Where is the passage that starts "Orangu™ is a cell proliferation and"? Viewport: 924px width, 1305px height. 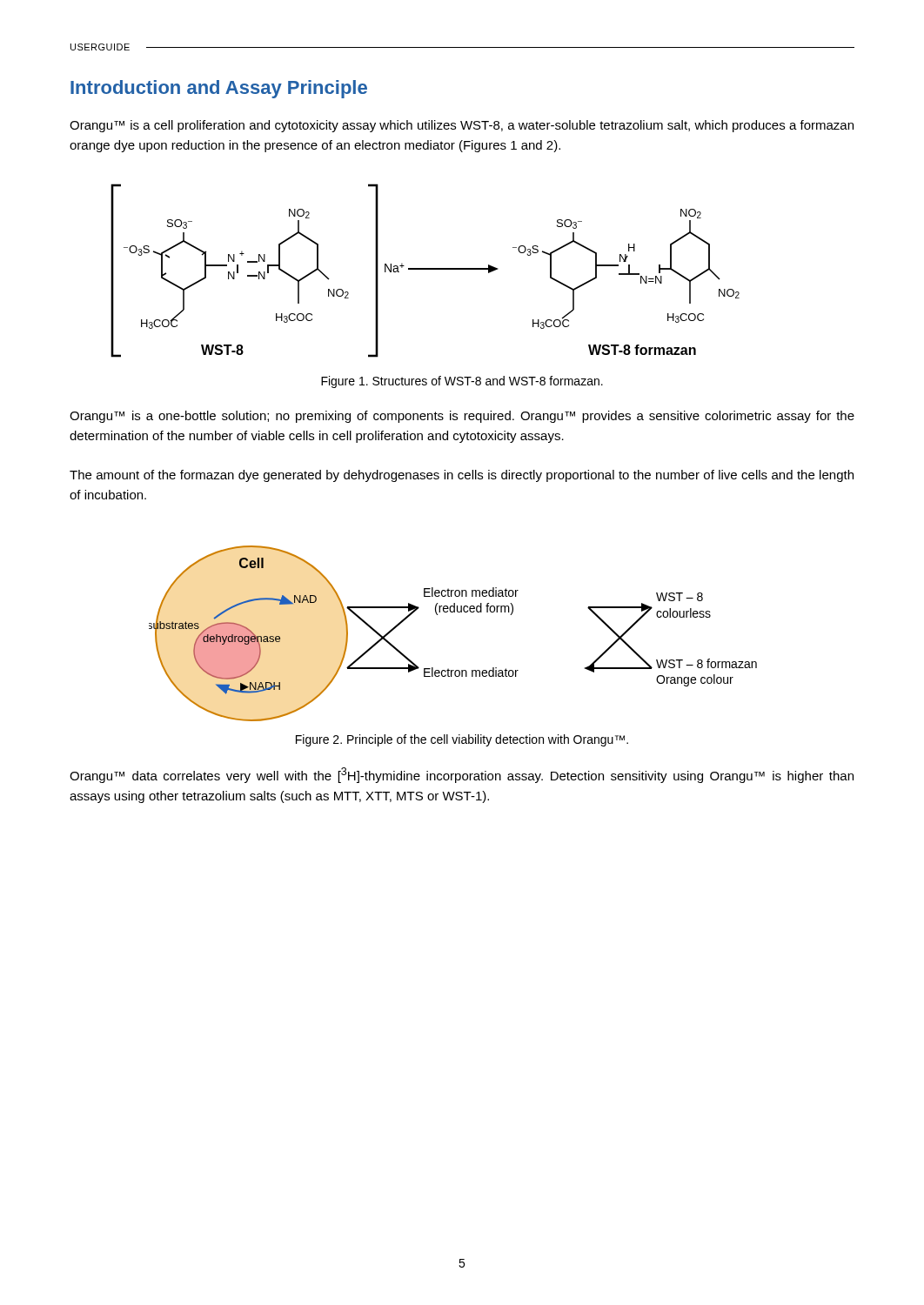click(x=462, y=135)
